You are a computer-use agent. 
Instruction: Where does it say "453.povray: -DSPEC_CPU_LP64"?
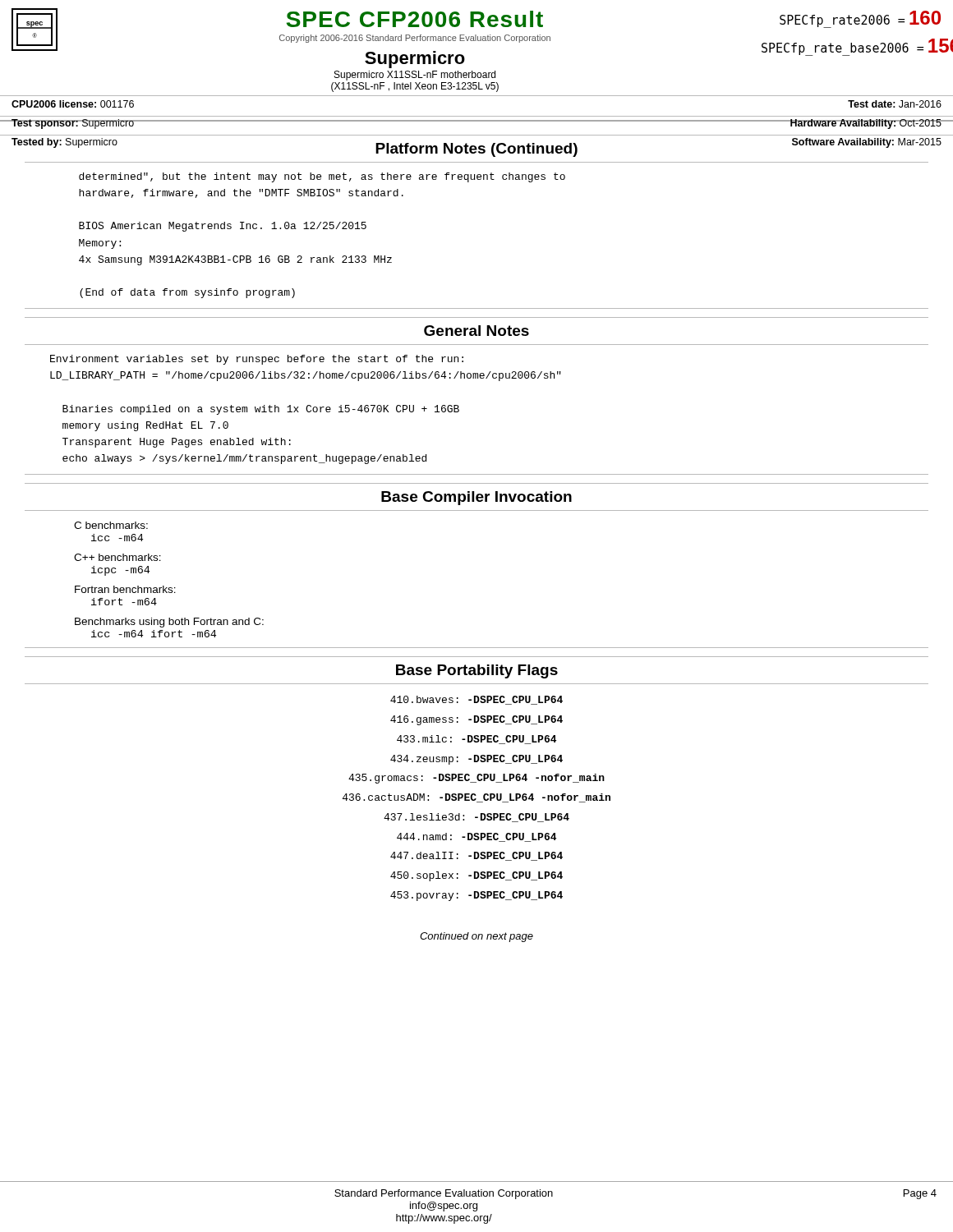tap(476, 896)
